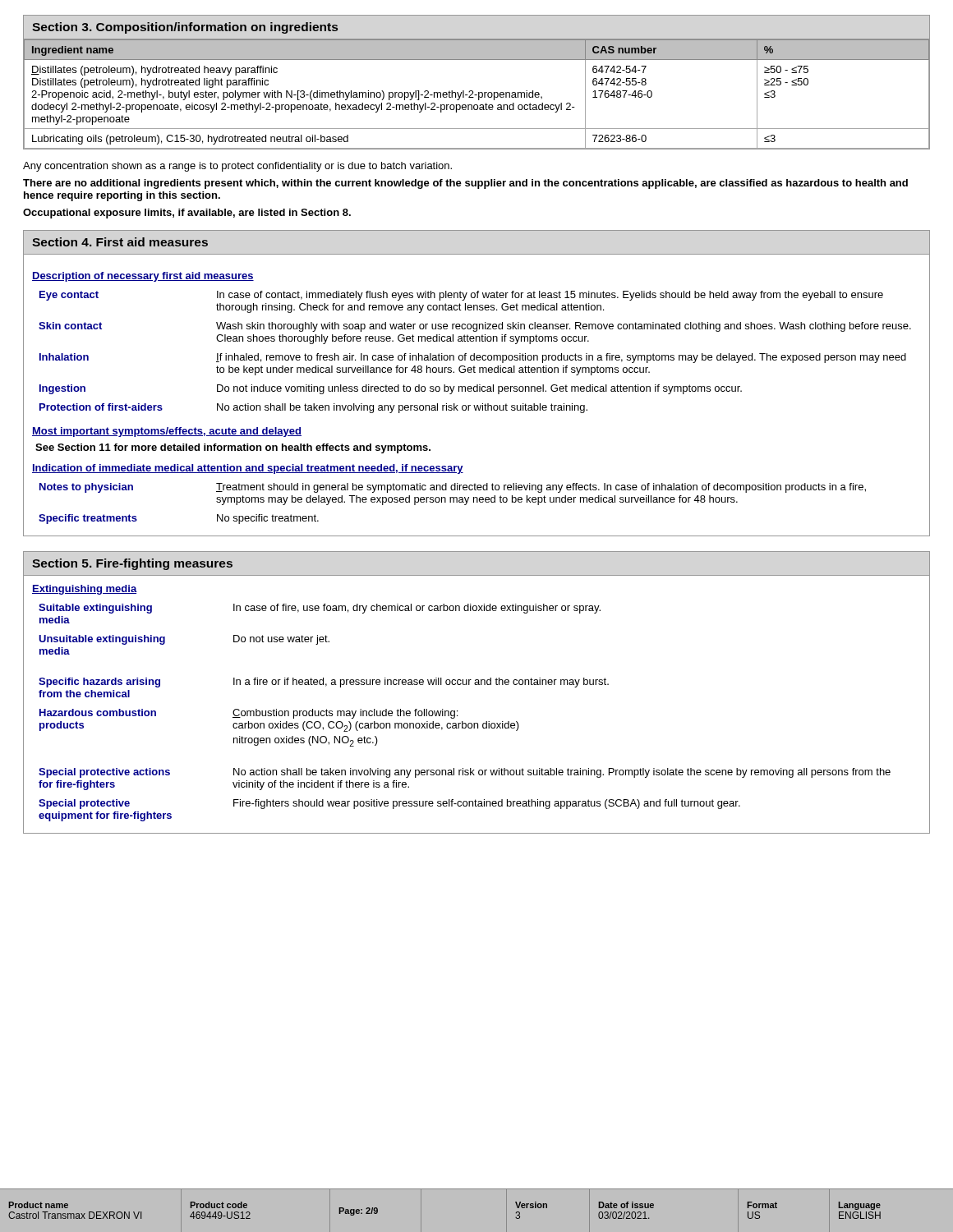The image size is (953, 1232).
Task: Select the text block with the text "In case of fire, use foam,"
Action: (417, 607)
